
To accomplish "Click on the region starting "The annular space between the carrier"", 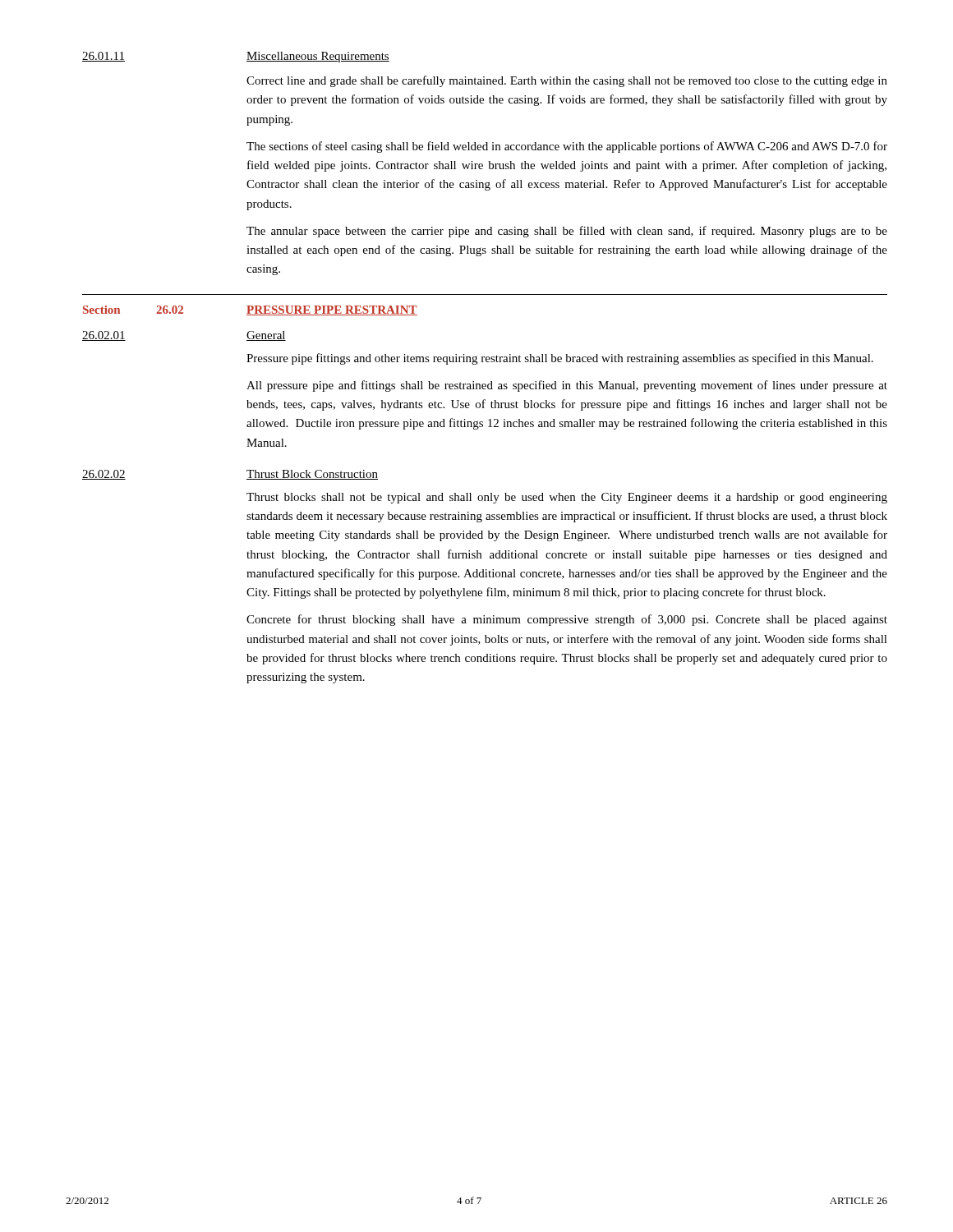I will (x=567, y=250).
